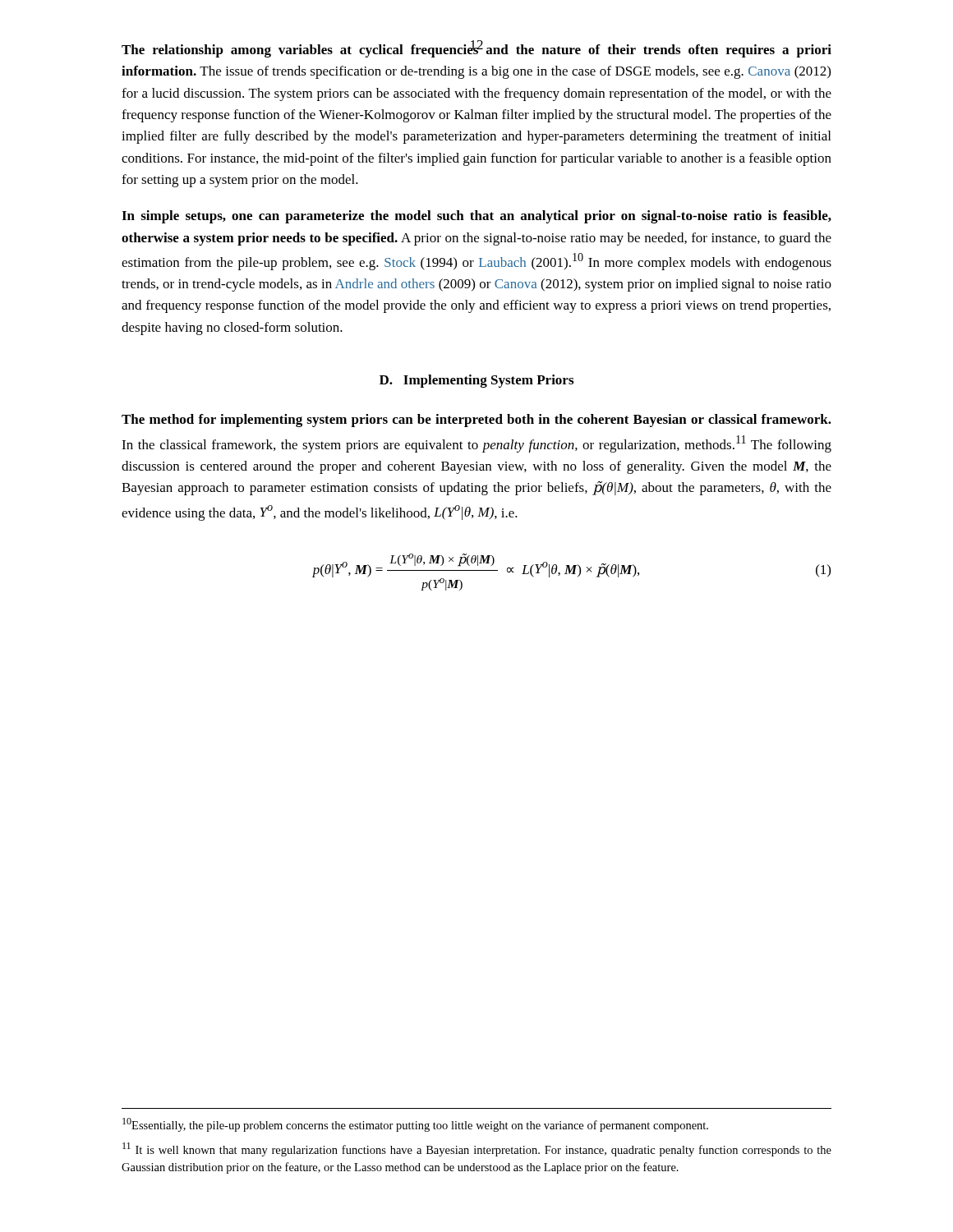Select the text starting "The relationship among variables at cyclical frequencies"

[476, 115]
